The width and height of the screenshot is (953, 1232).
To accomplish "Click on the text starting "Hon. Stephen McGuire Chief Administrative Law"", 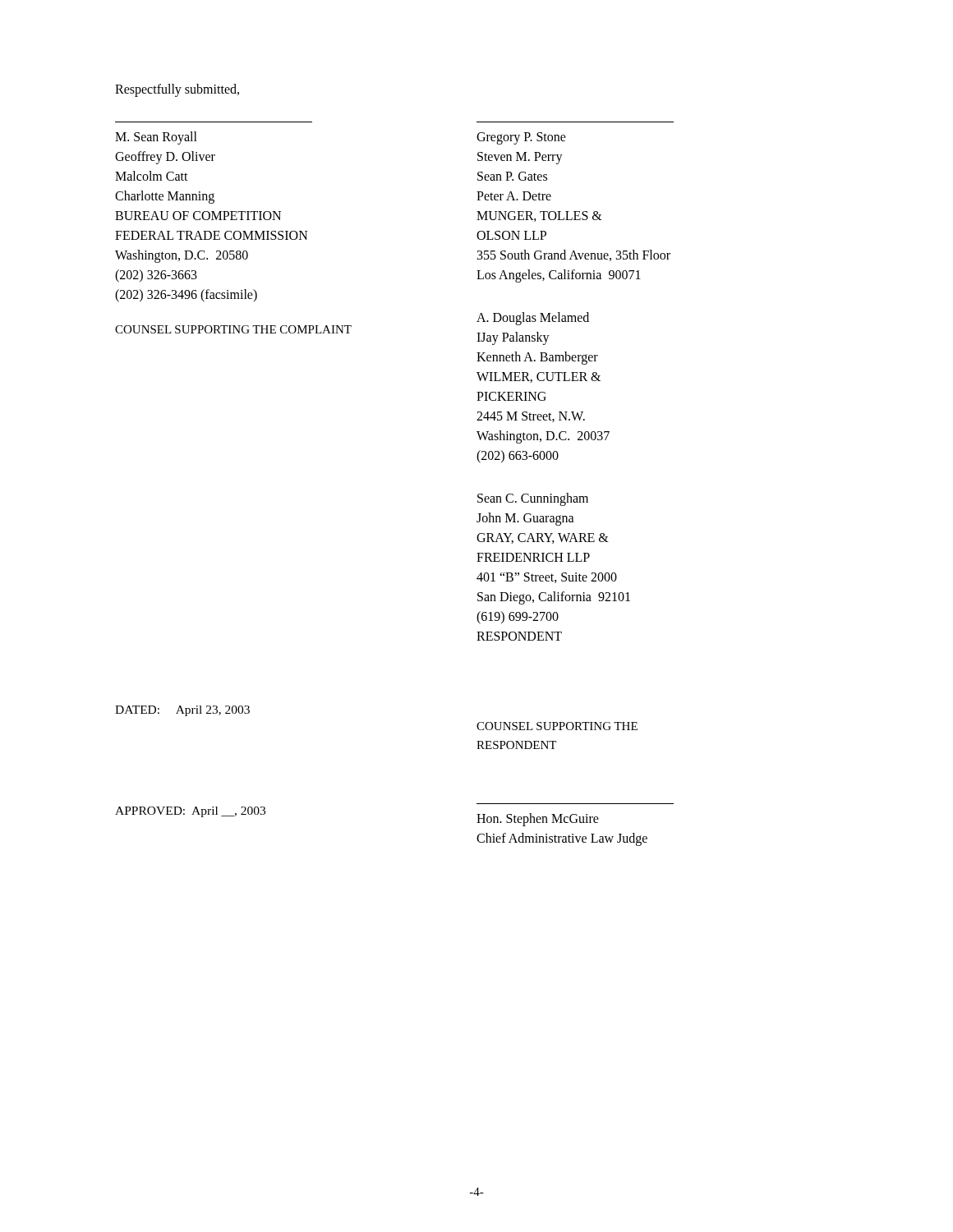I will [538, 820].
